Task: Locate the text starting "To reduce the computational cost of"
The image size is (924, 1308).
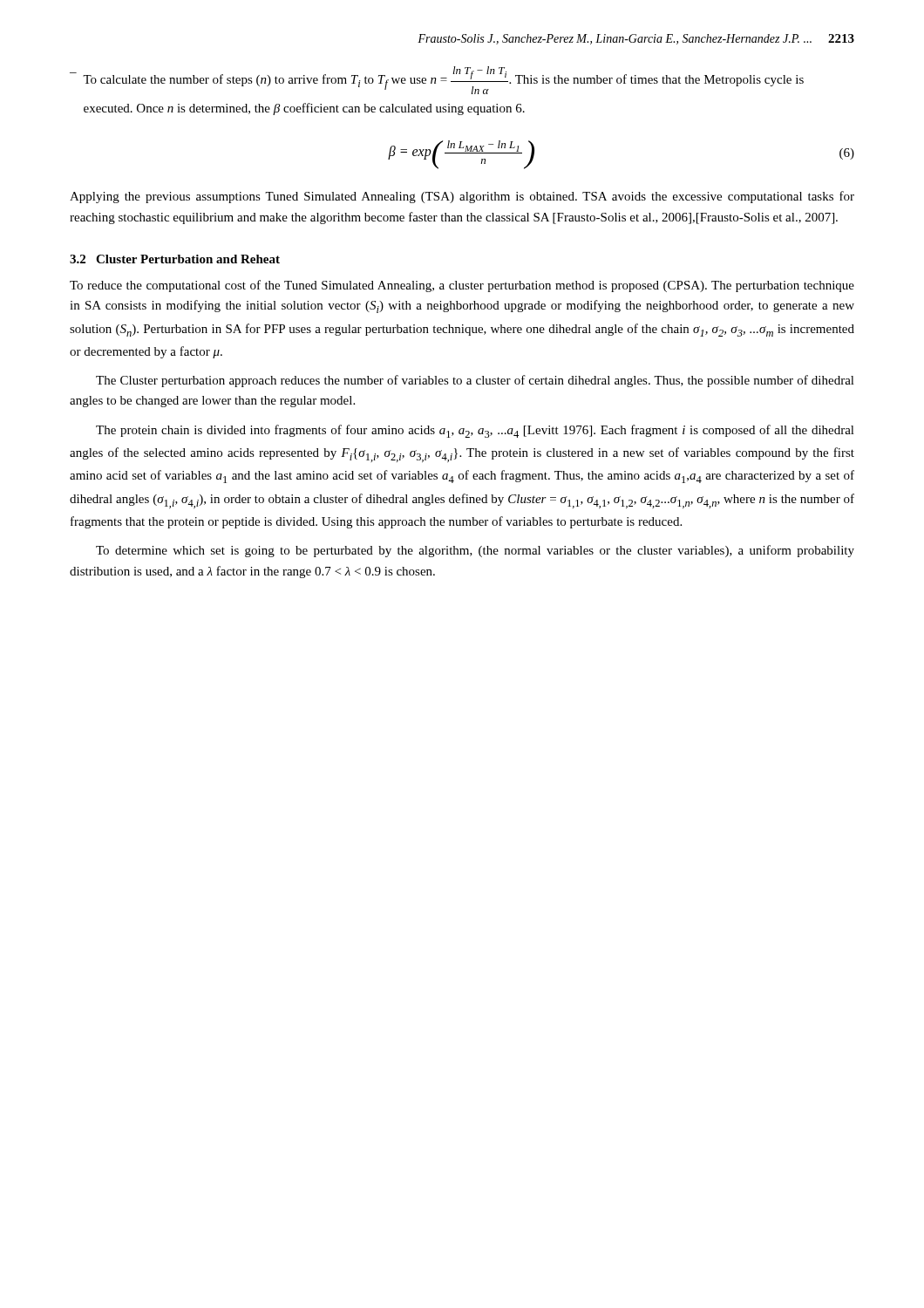Action: [x=462, y=429]
